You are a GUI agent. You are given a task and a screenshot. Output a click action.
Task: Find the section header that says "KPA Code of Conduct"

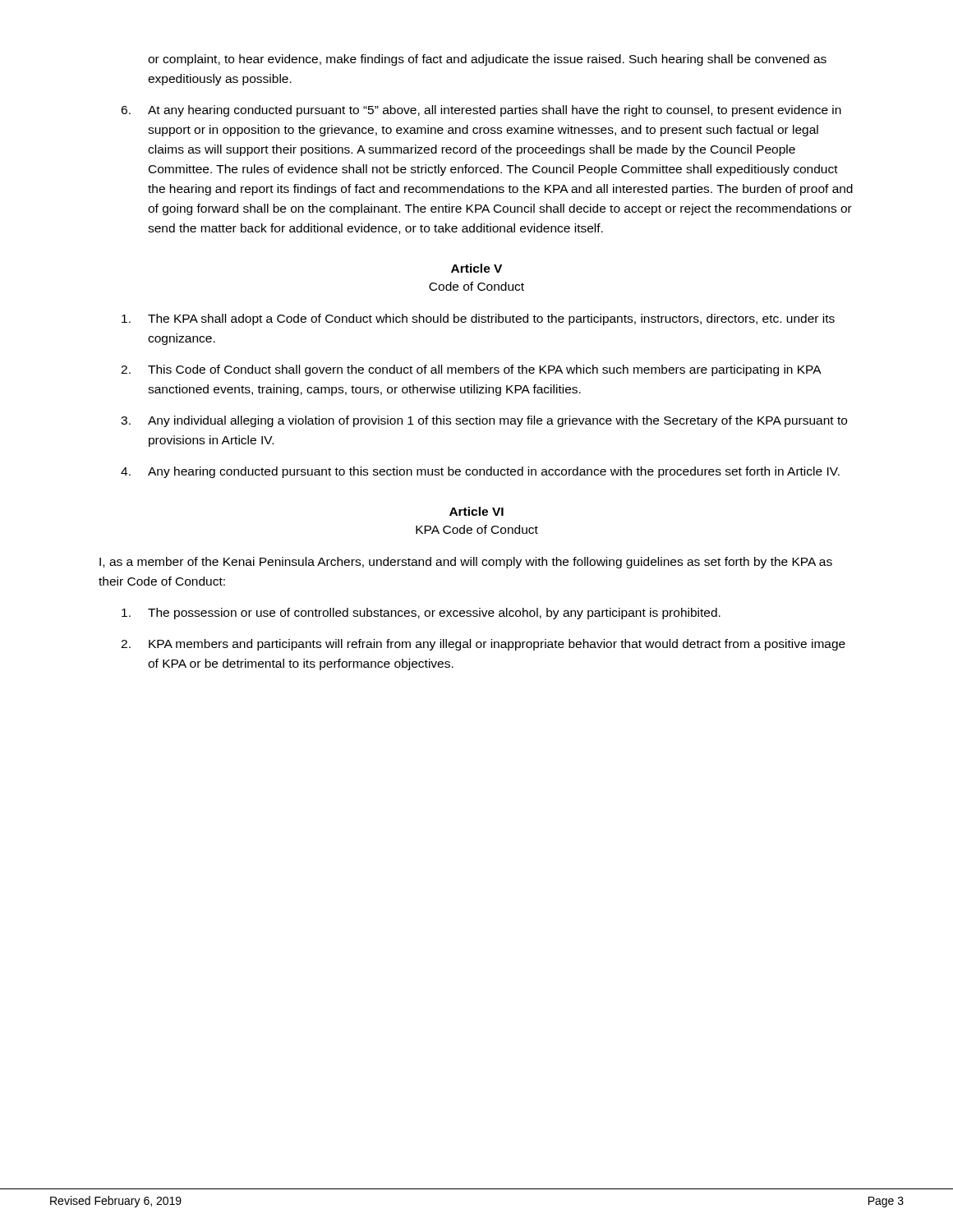coord(476,530)
